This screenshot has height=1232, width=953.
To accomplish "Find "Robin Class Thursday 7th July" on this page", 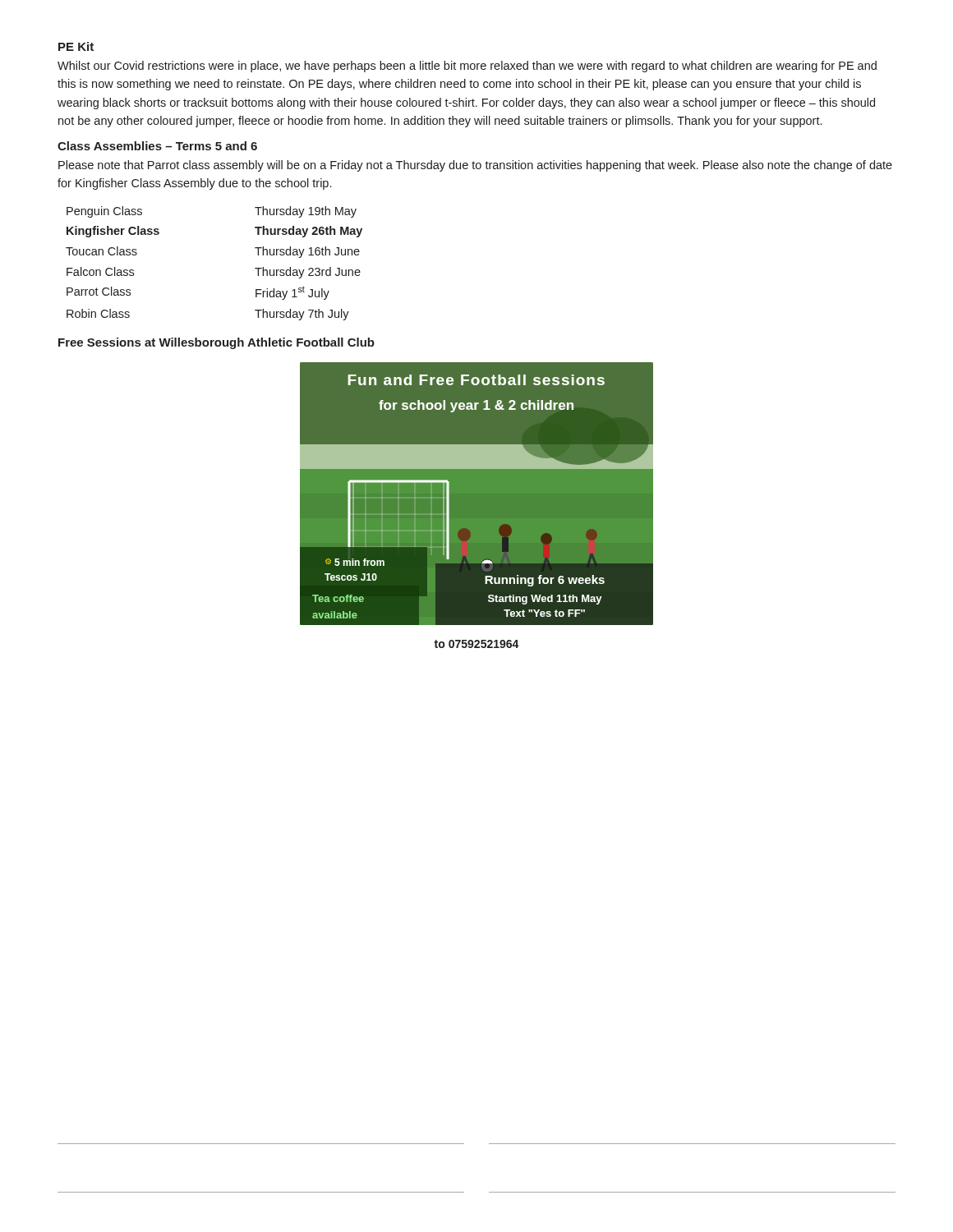I will (x=92, y=314).
